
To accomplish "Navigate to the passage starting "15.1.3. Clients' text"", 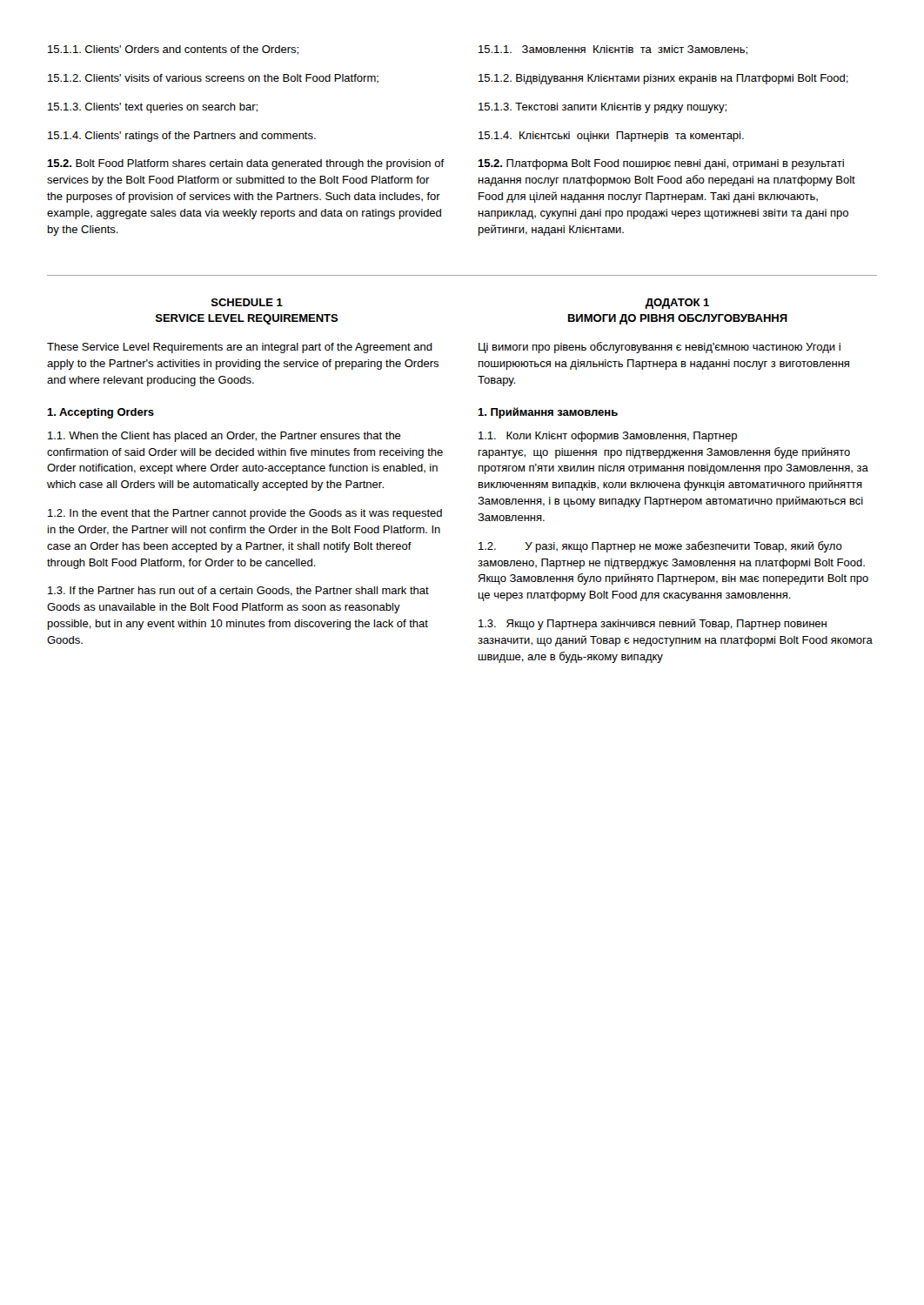I will [x=247, y=107].
